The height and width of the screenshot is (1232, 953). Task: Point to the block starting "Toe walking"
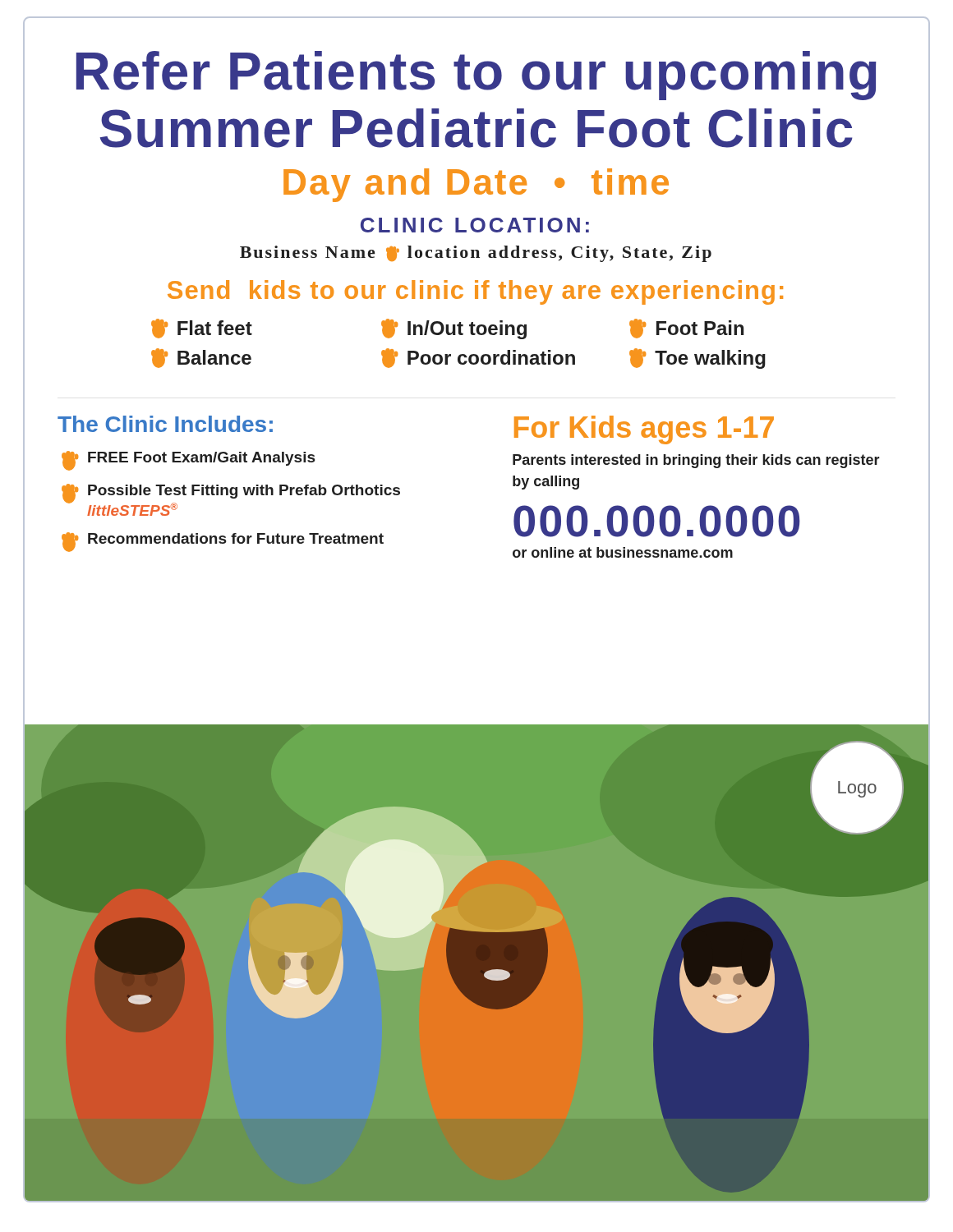click(696, 358)
